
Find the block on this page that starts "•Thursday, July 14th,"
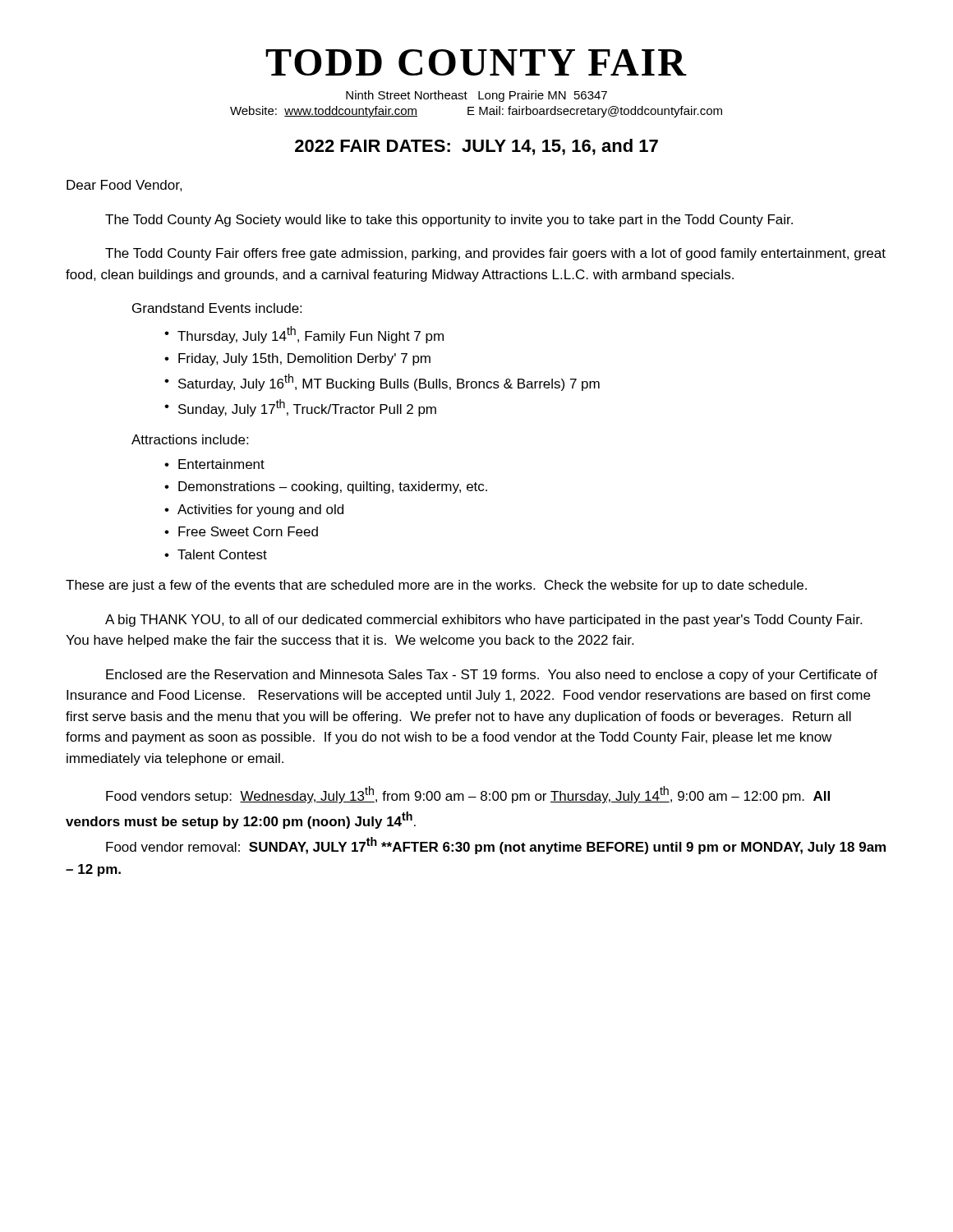pos(304,334)
